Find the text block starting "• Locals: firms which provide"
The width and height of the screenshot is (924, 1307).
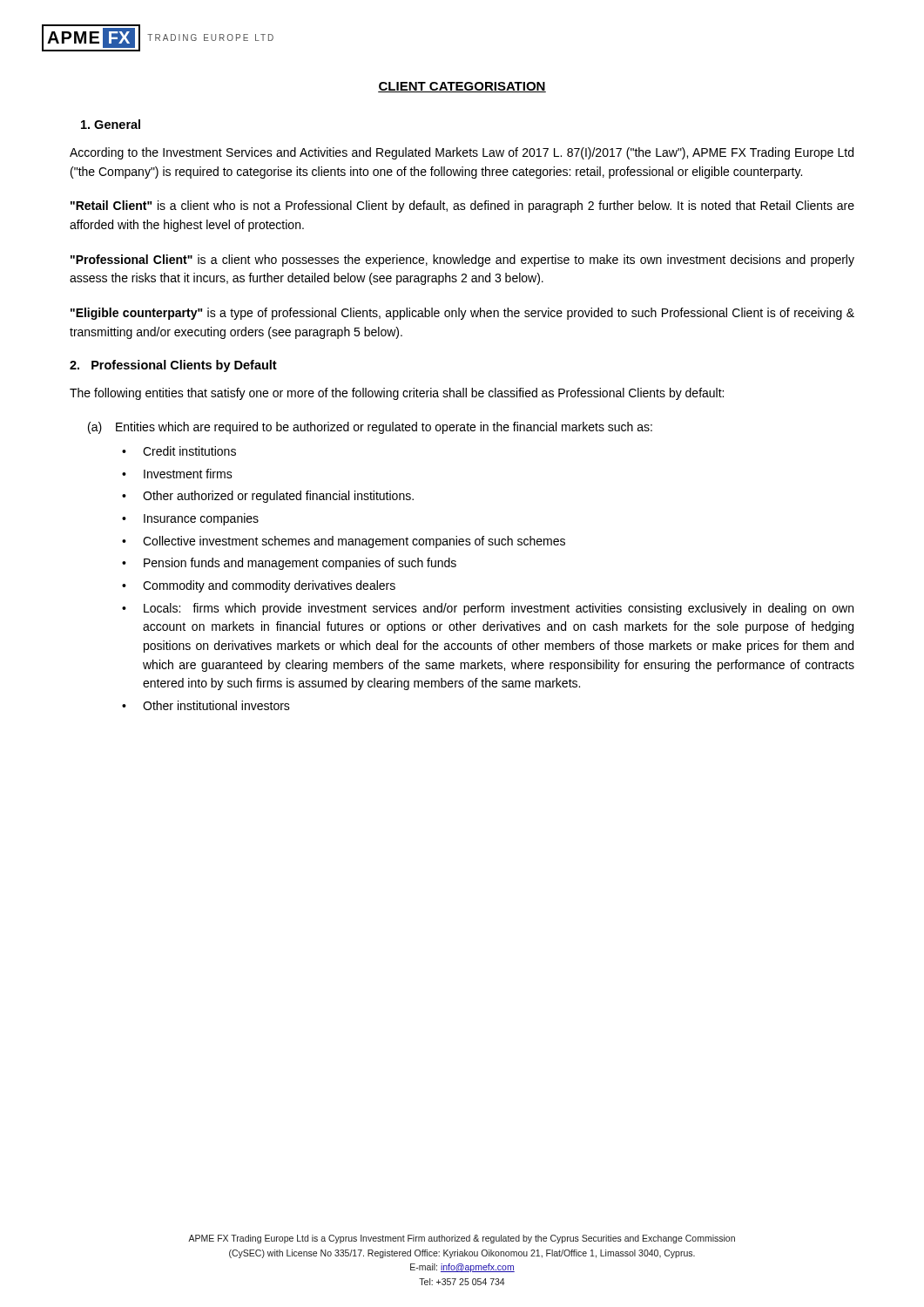[488, 647]
